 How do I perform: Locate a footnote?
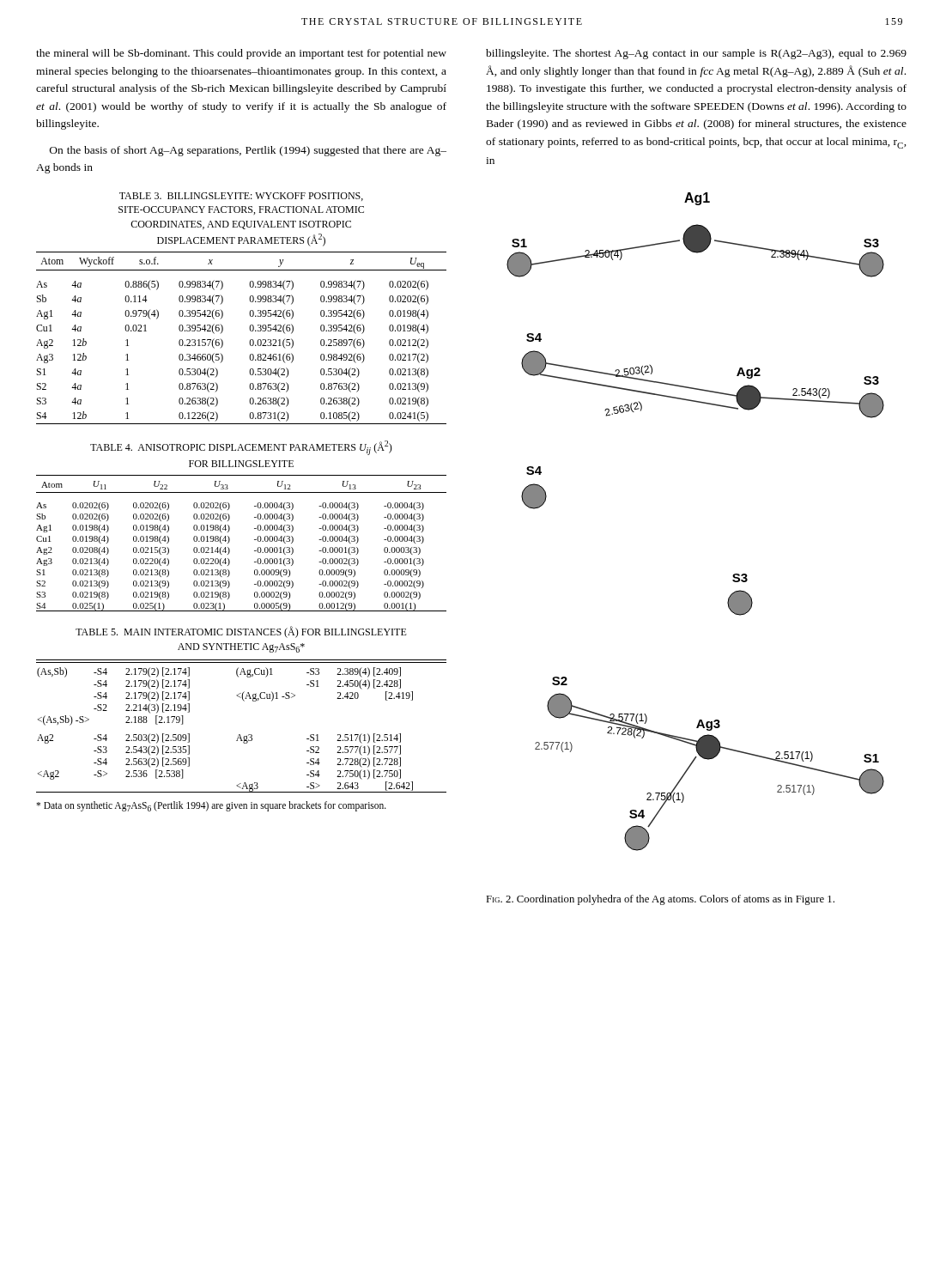211,807
